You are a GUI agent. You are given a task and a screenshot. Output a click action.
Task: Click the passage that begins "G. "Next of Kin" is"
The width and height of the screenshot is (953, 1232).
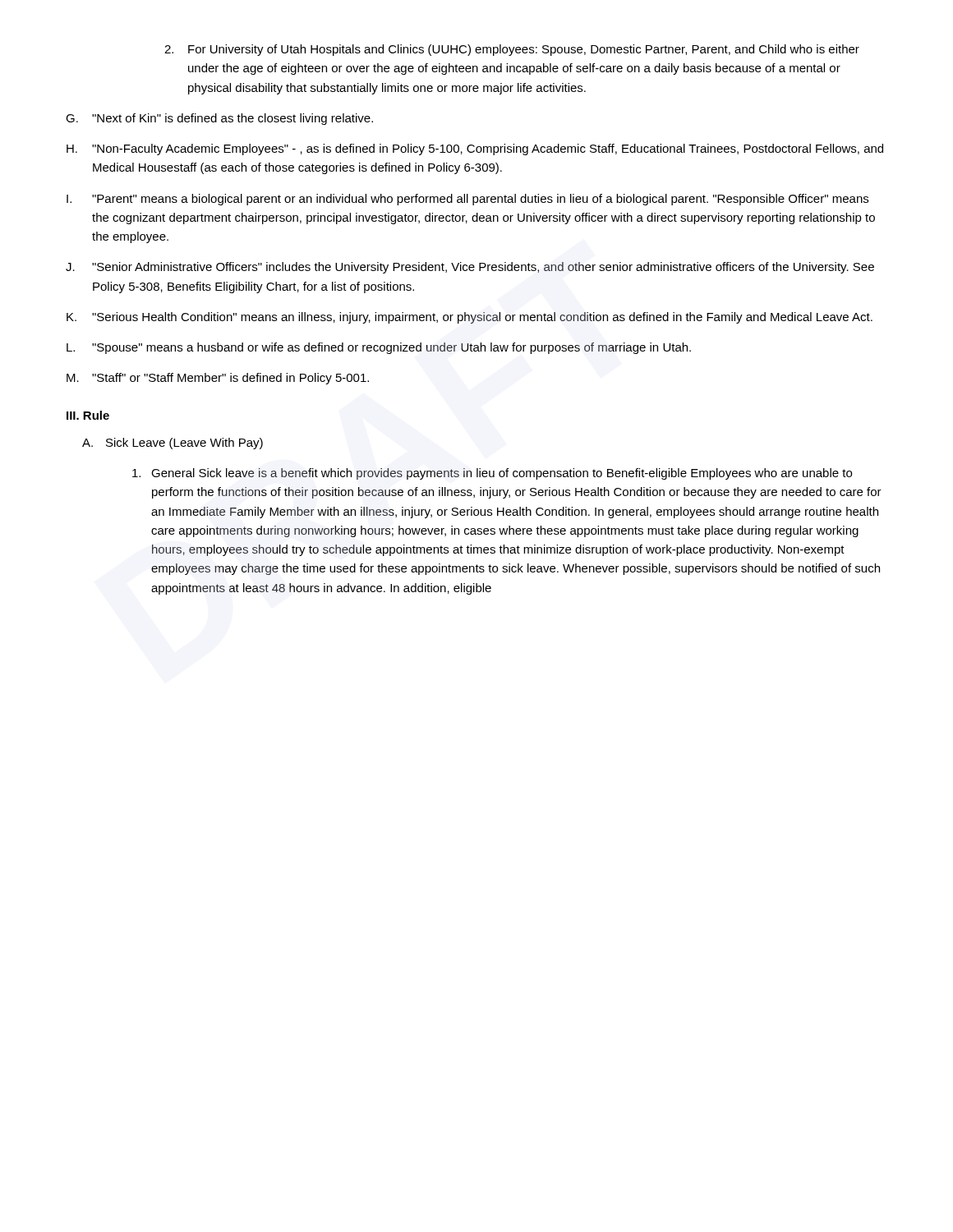(x=219, y=119)
